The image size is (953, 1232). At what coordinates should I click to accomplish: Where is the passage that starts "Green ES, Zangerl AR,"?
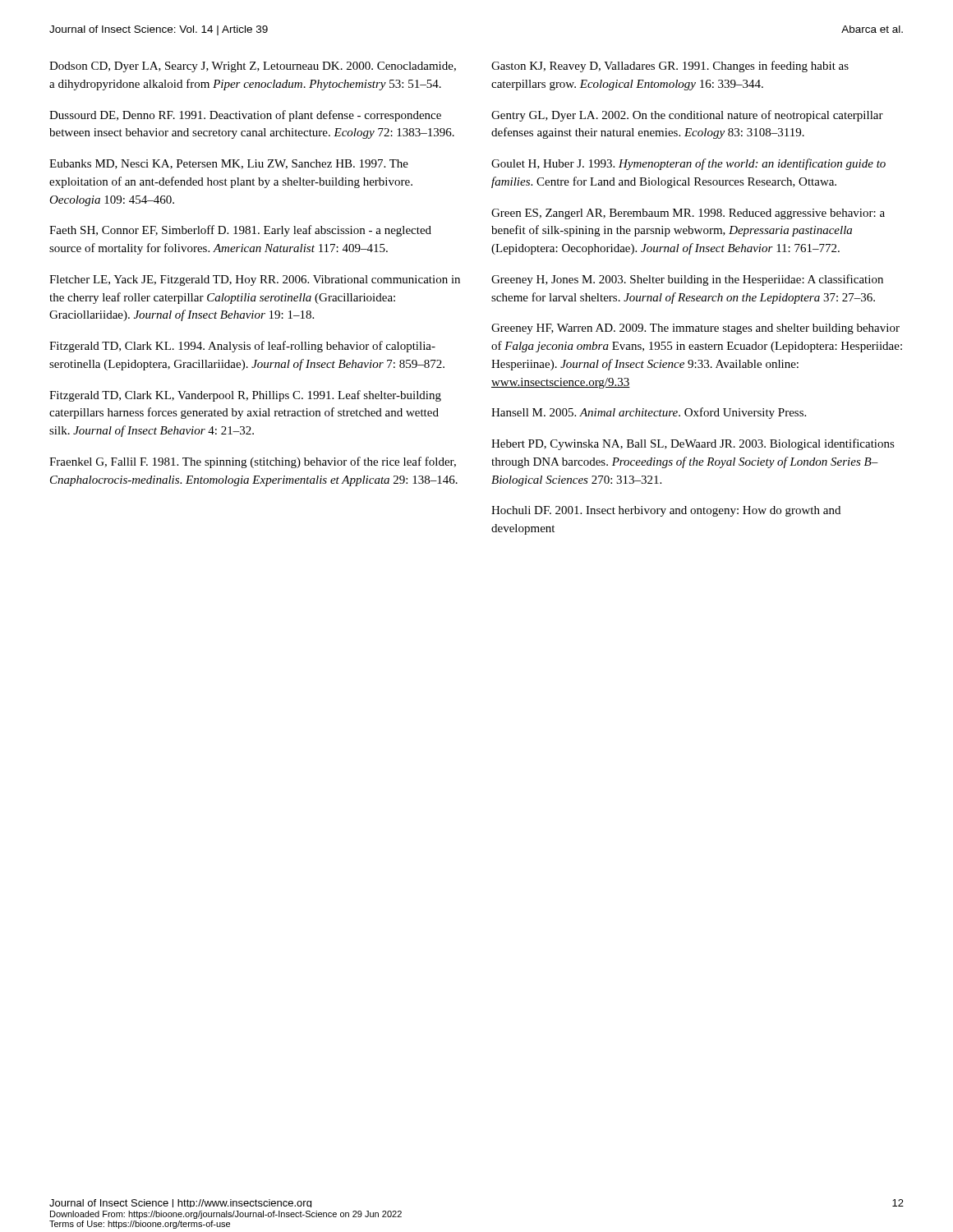pyautogui.click(x=688, y=230)
